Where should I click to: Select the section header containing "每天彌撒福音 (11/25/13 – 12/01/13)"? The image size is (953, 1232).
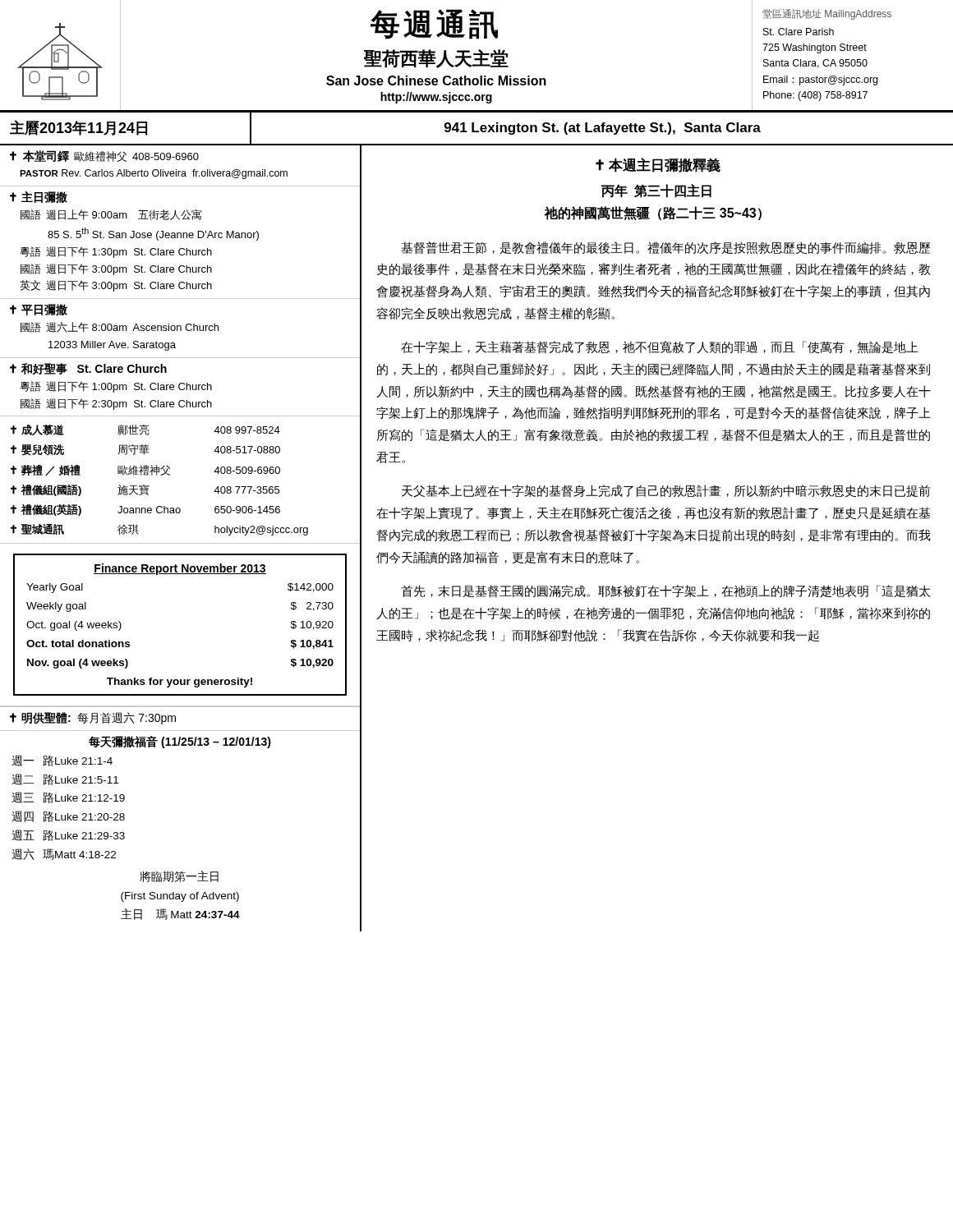point(180,741)
